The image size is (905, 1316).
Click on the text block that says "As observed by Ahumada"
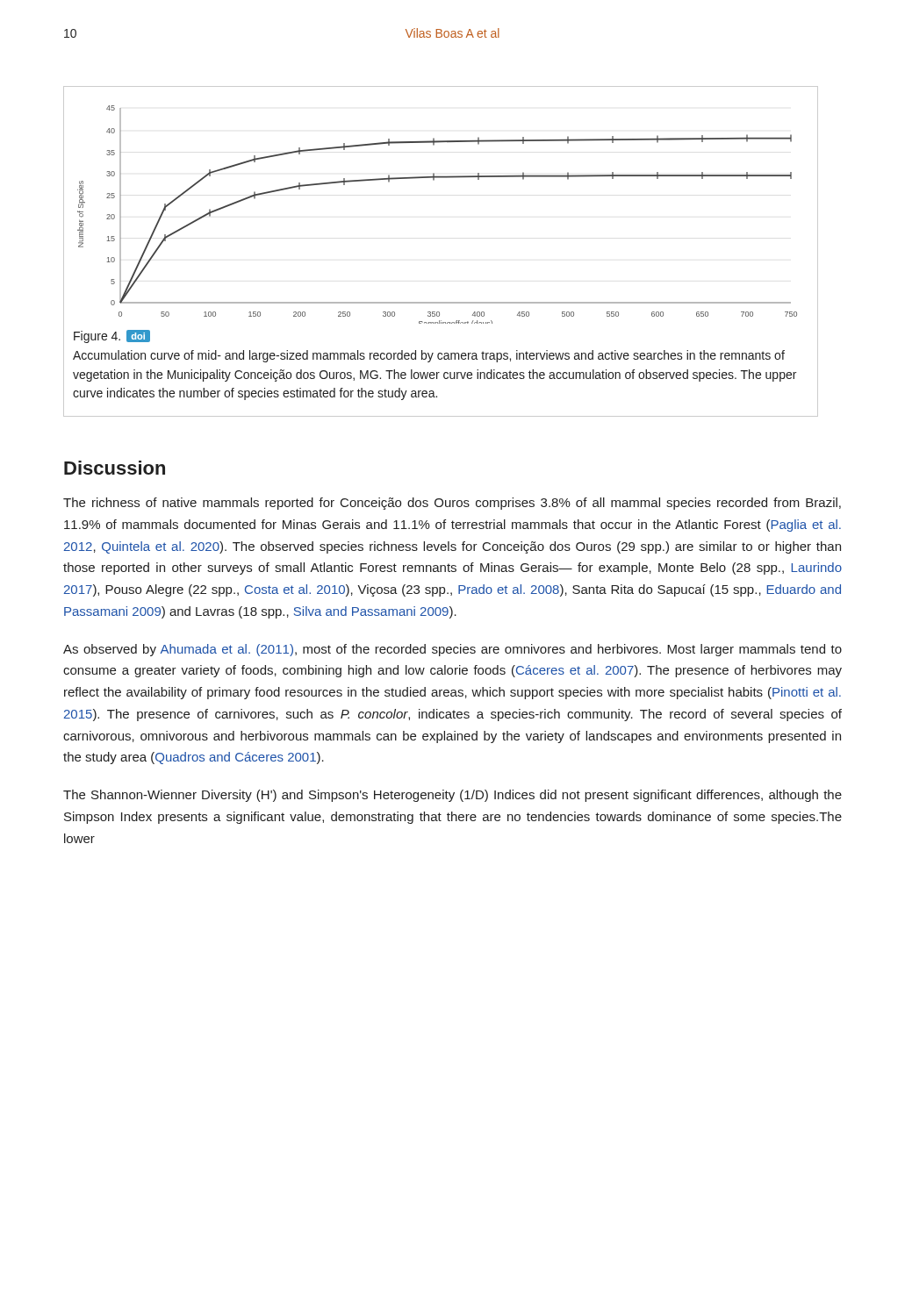(x=452, y=703)
